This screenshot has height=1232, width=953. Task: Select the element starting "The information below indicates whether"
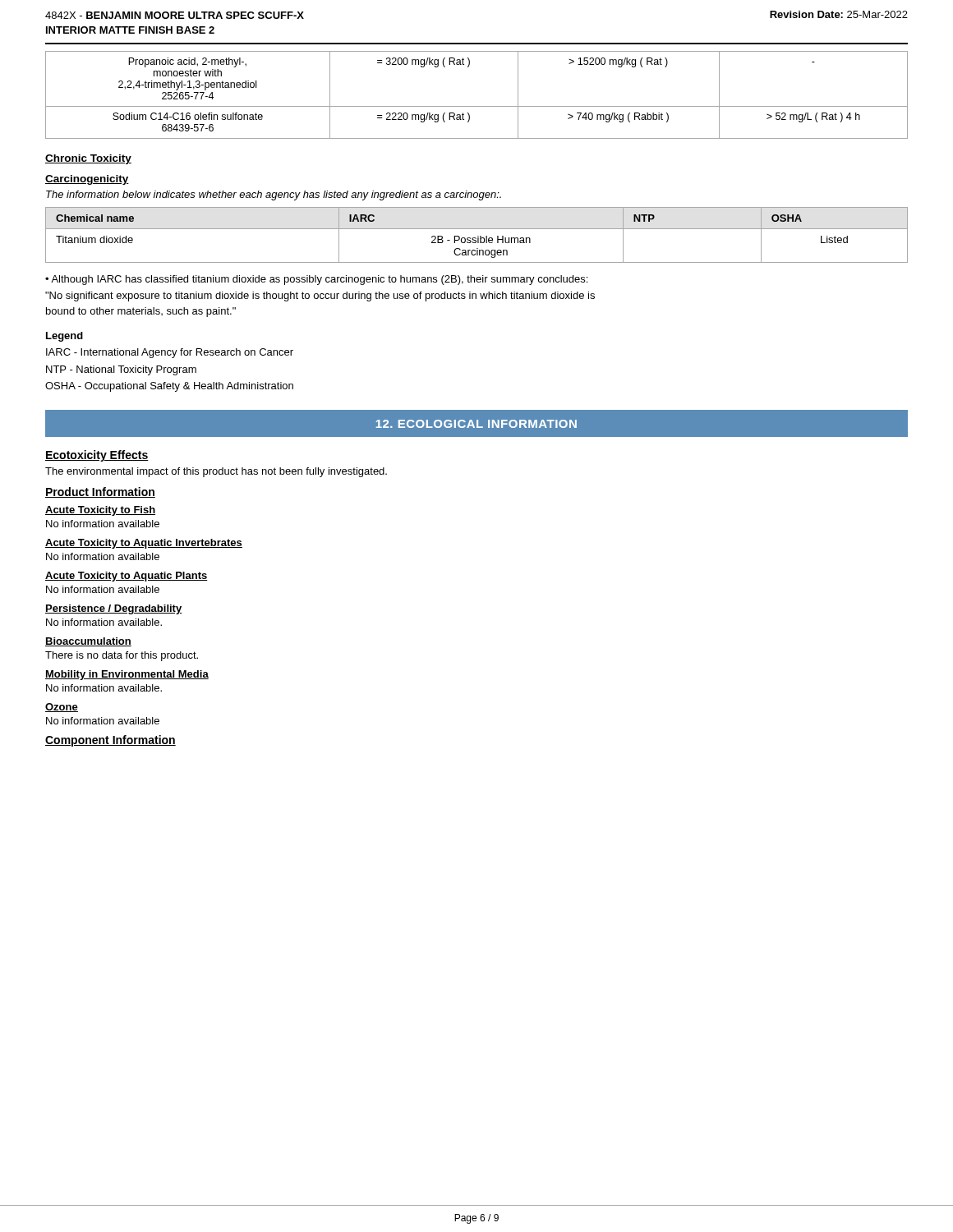pyautogui.click(x=274, y=195)
